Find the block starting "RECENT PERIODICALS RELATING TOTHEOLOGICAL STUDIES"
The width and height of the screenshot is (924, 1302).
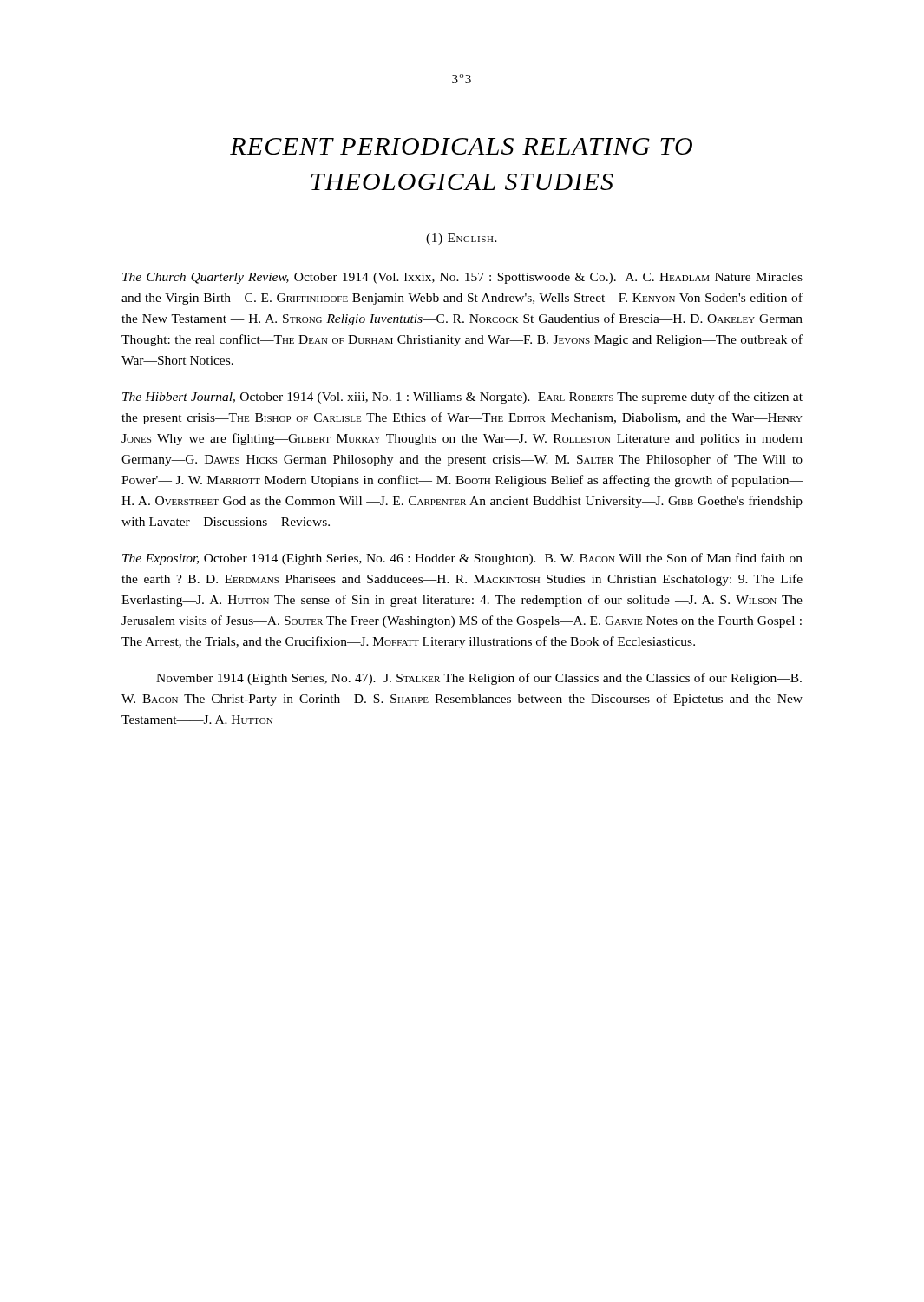[462, 163]
